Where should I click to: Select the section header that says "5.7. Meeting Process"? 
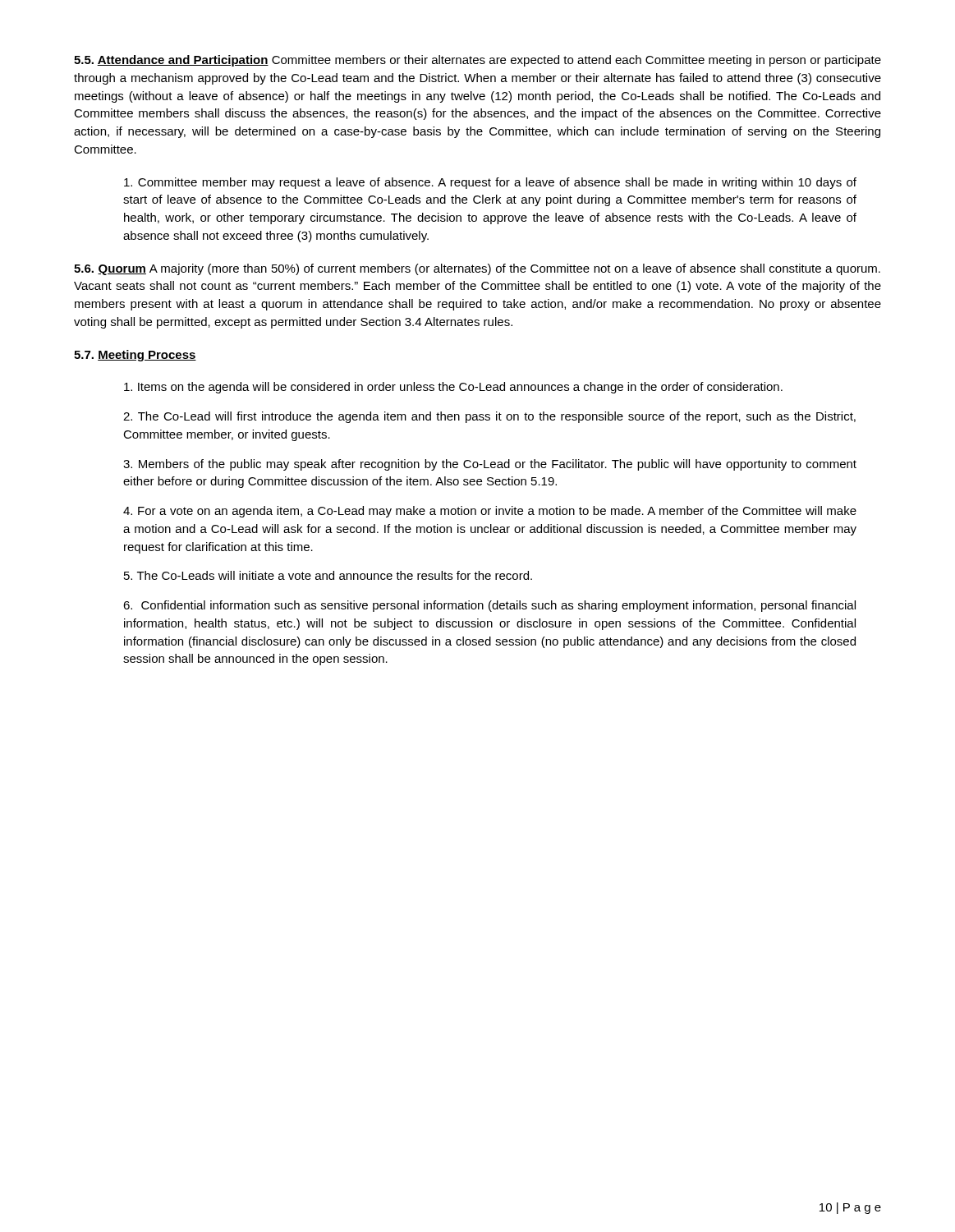[x=135, y=354]
